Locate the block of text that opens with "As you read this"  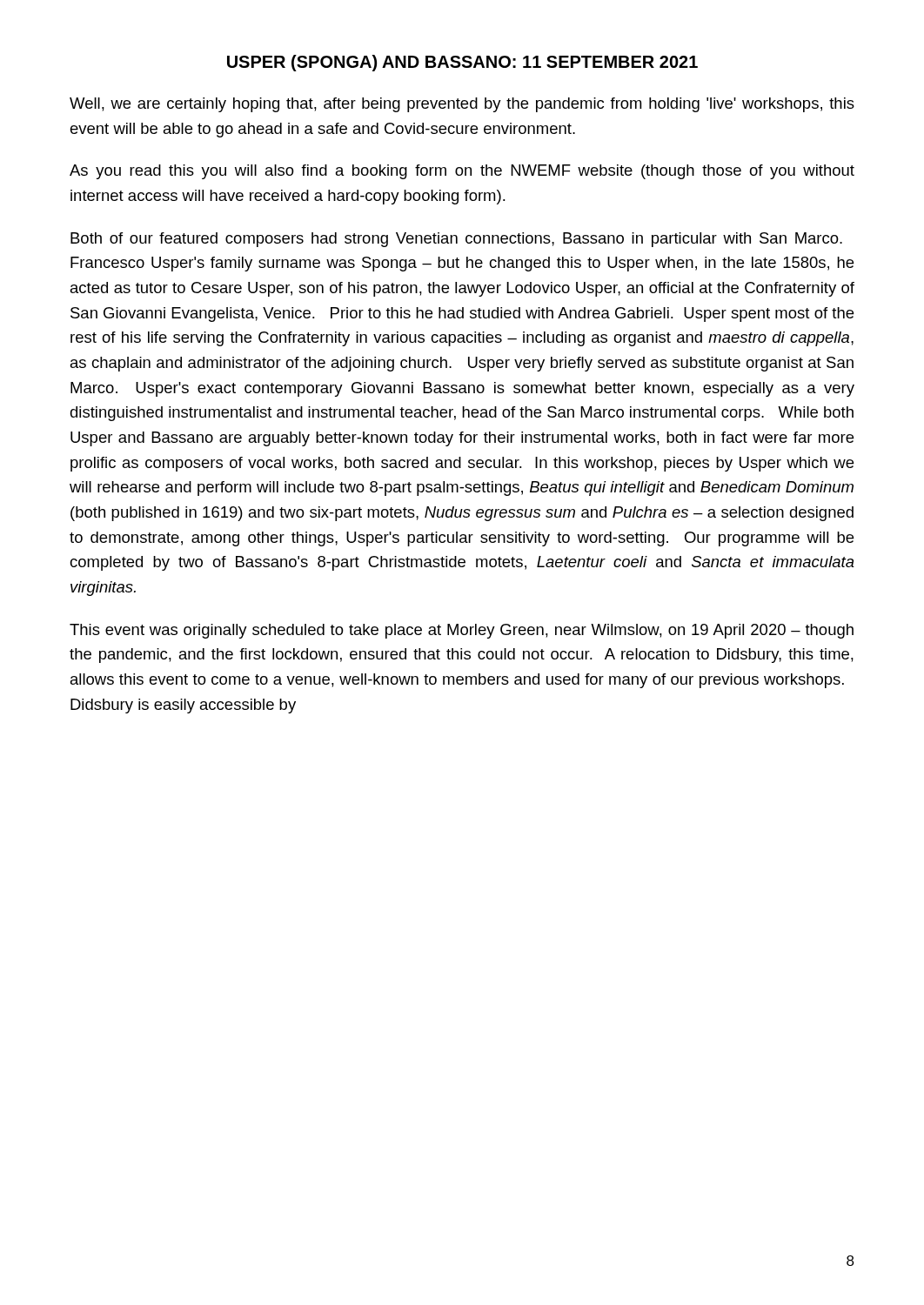coord(462,183)
